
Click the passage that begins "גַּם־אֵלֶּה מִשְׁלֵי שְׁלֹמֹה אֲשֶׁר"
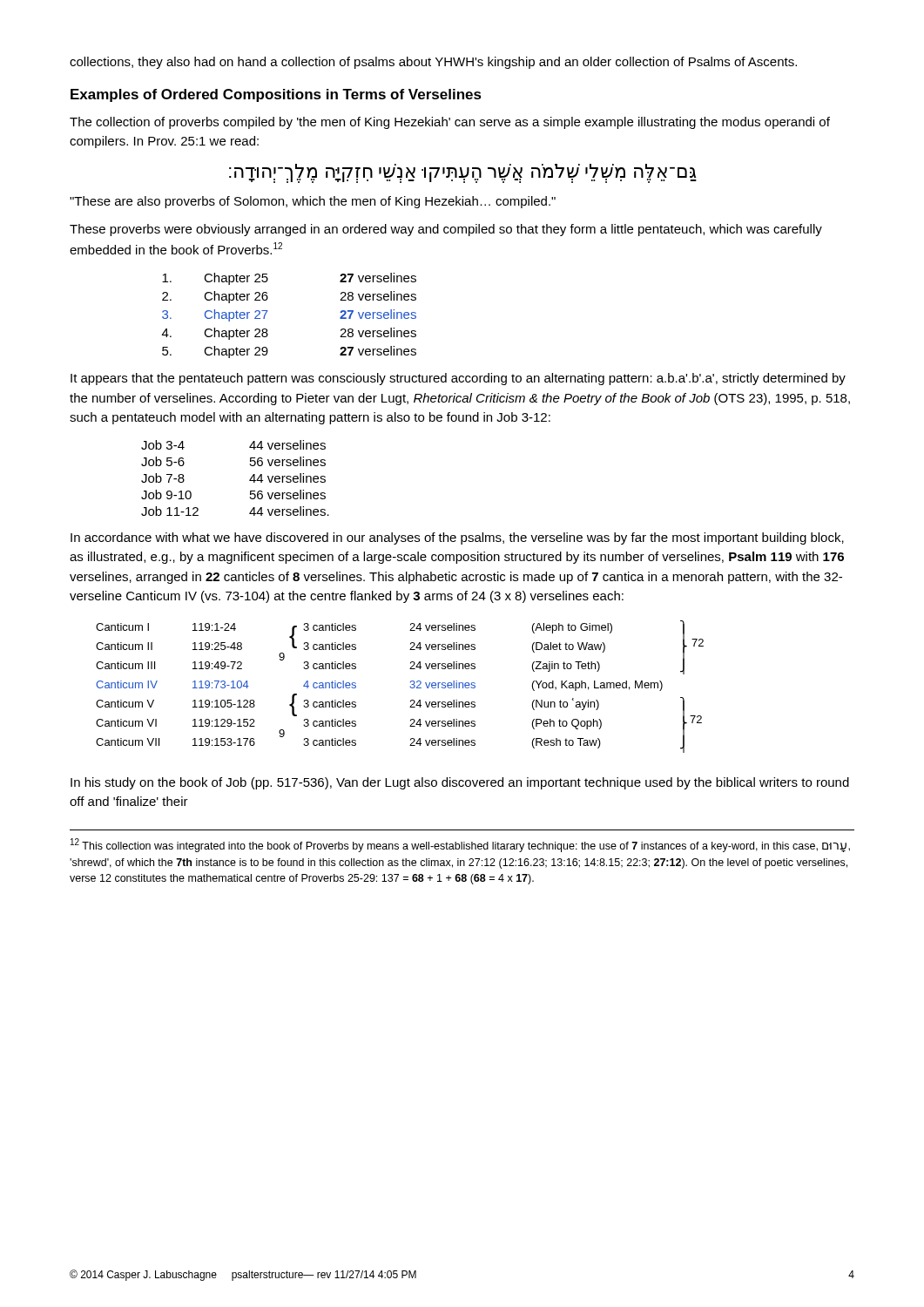tap(462, 171)
